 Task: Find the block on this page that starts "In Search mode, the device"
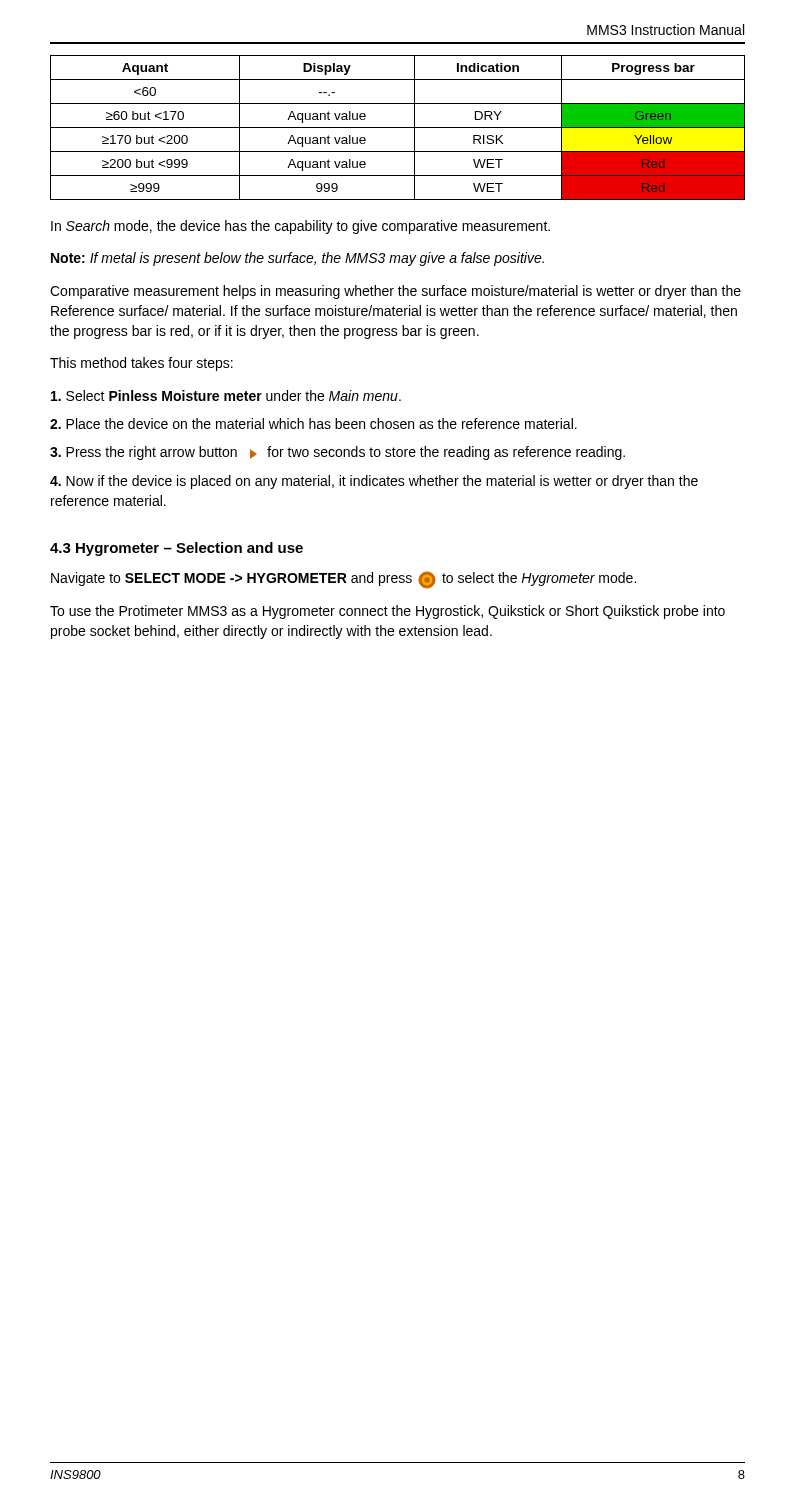pyautogui.click(x=301, y=226)
